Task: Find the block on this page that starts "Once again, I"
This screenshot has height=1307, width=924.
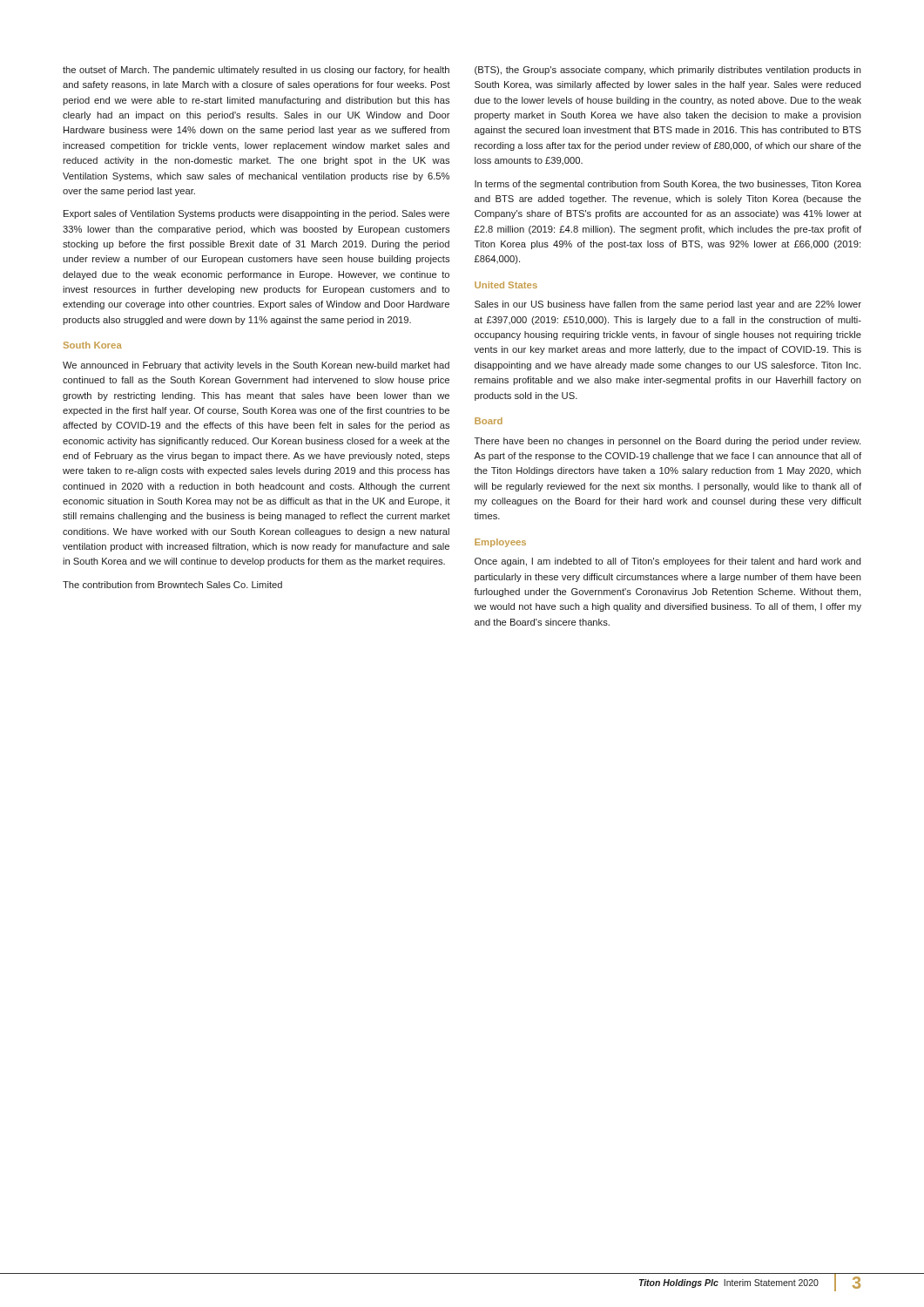Action: [668, 592]
